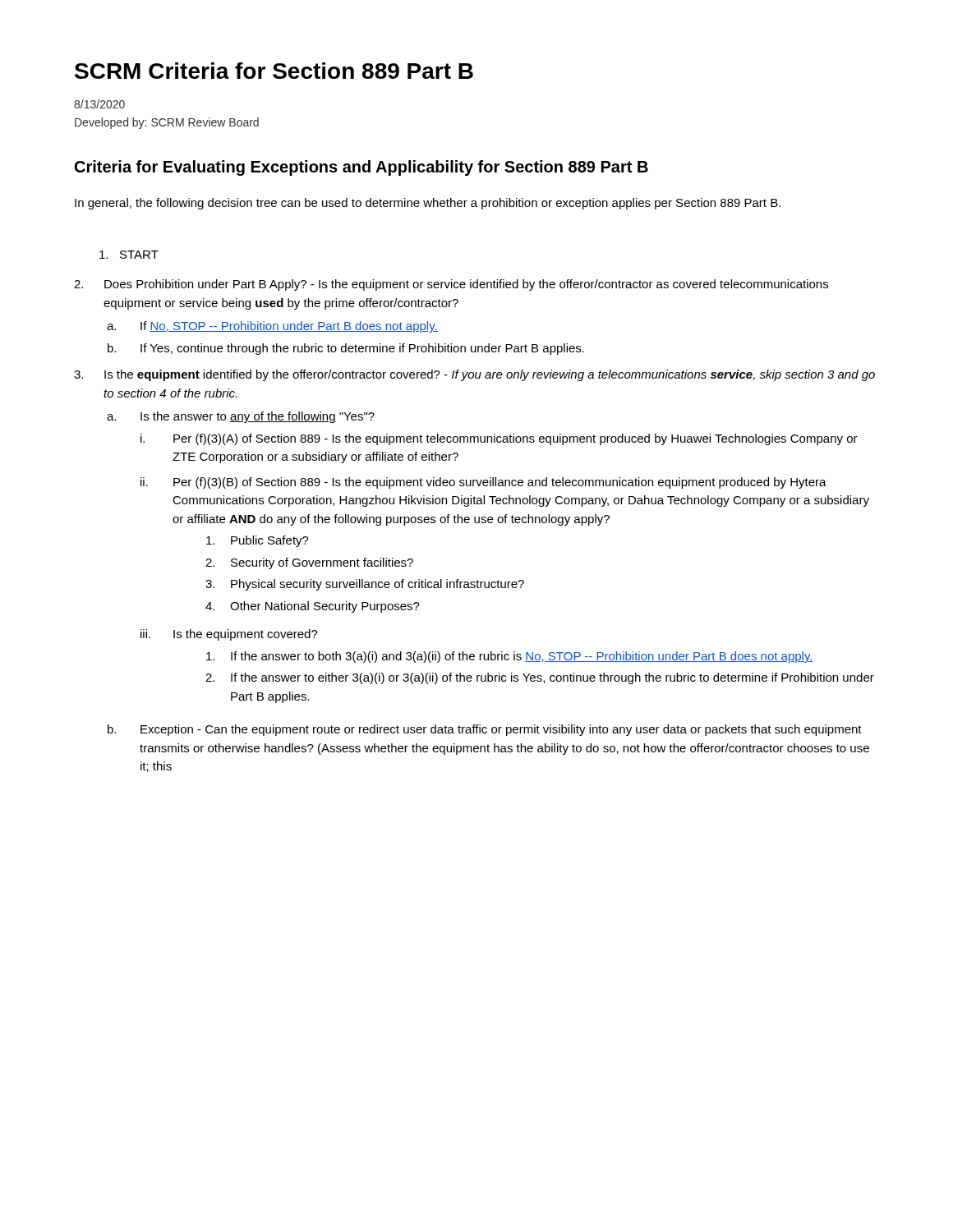Viewport: 953px width, 1232px height.
Task: Point to the element starting "In general, the"
Action: pos(428,203)
